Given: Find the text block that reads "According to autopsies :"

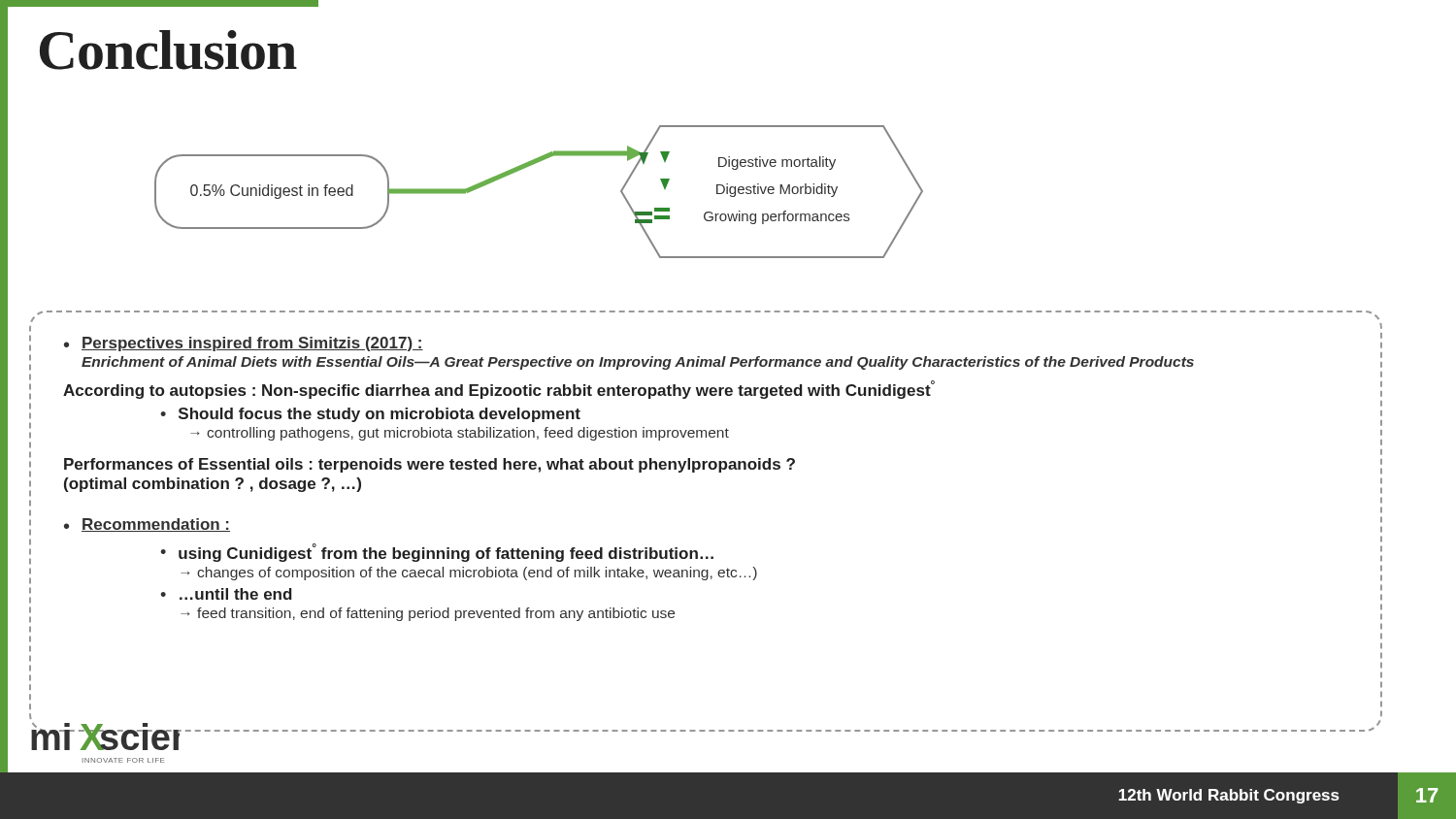Looking at the screenshot, I should (499, 389).
